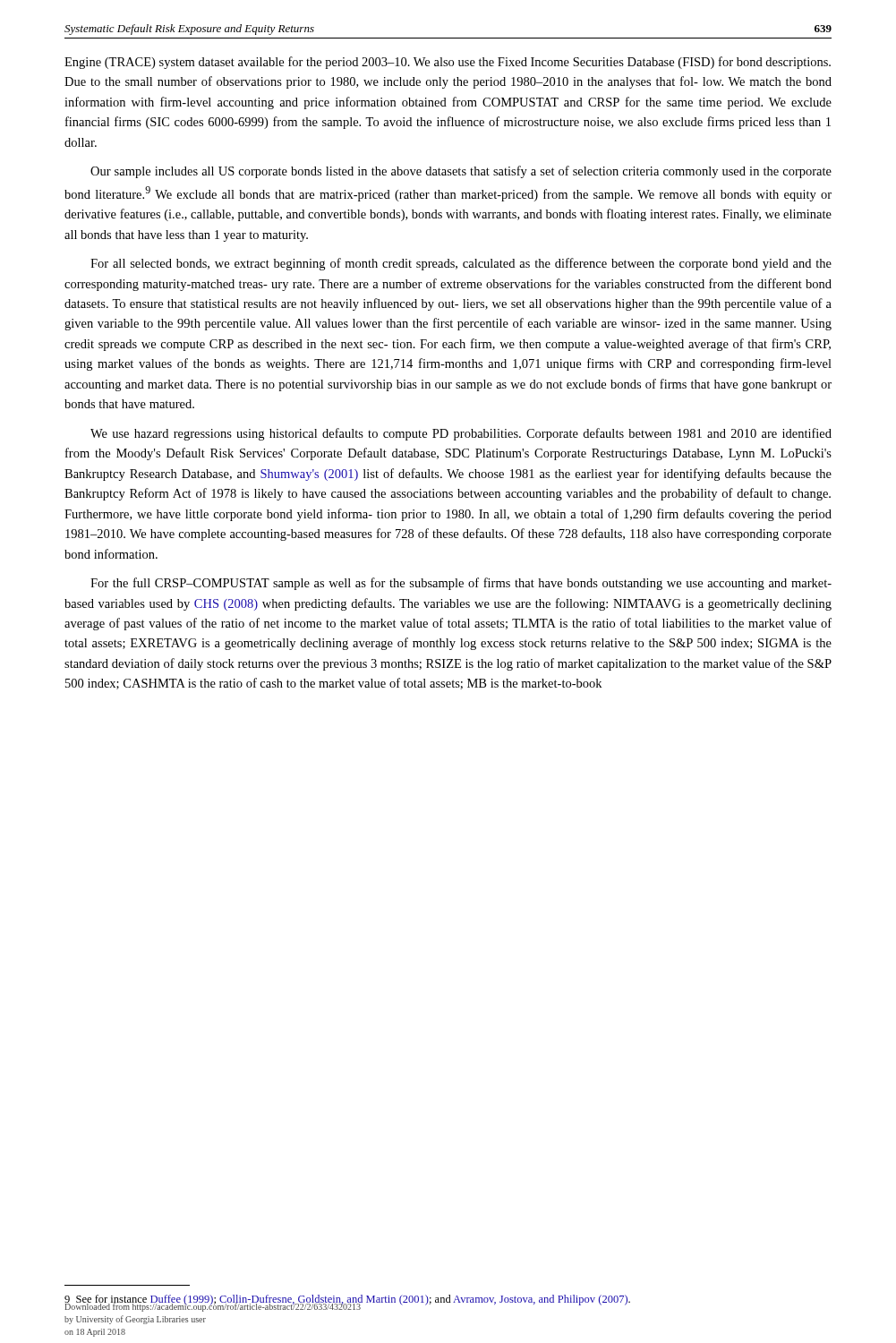Locate the footnote that says "9 See for"
Screen dimensions: 1343x896
tap(448, 1299)
